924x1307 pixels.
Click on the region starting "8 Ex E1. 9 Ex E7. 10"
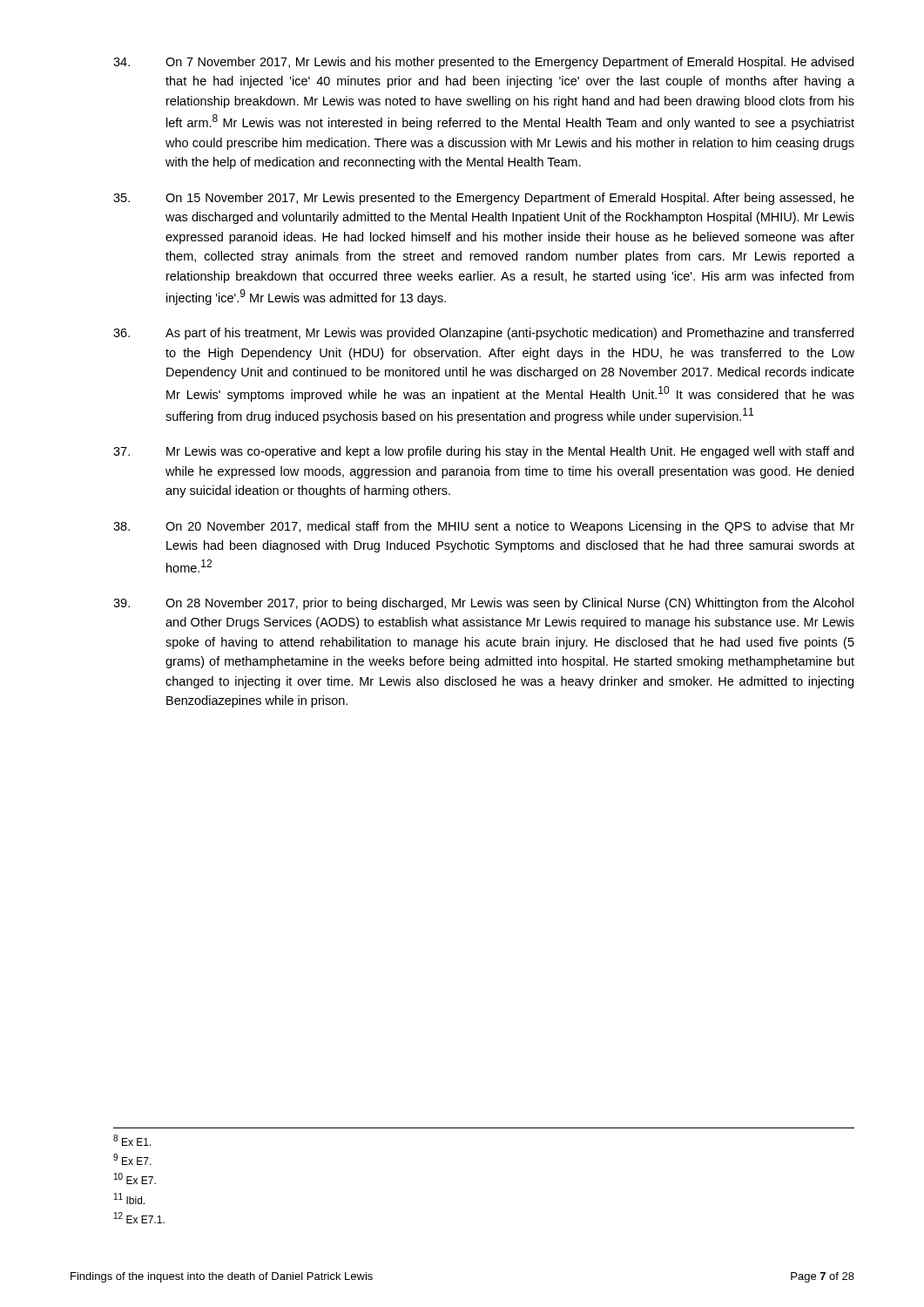[132, 1140]
